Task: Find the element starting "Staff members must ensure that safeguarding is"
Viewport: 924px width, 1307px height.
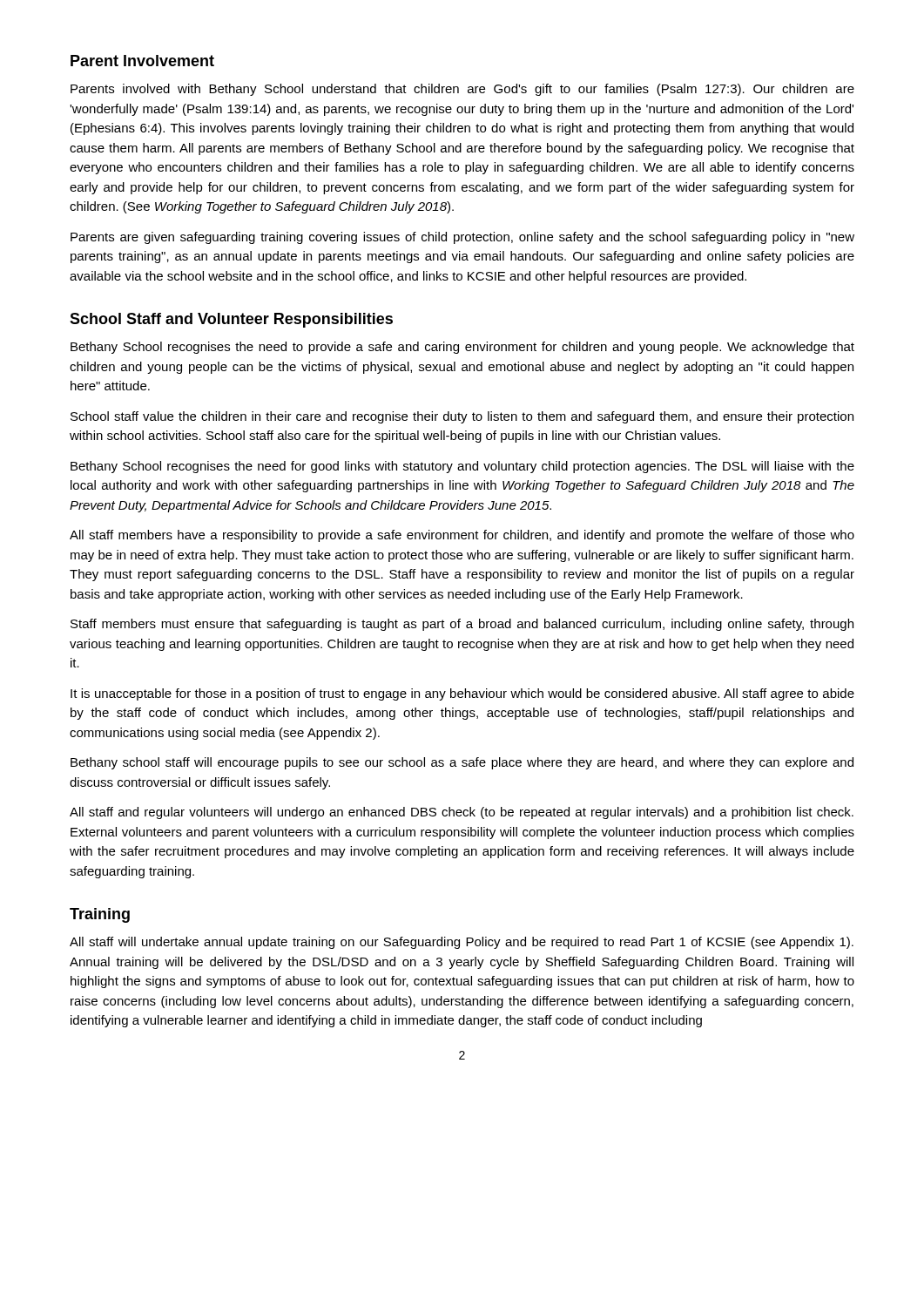Action: 462,644
